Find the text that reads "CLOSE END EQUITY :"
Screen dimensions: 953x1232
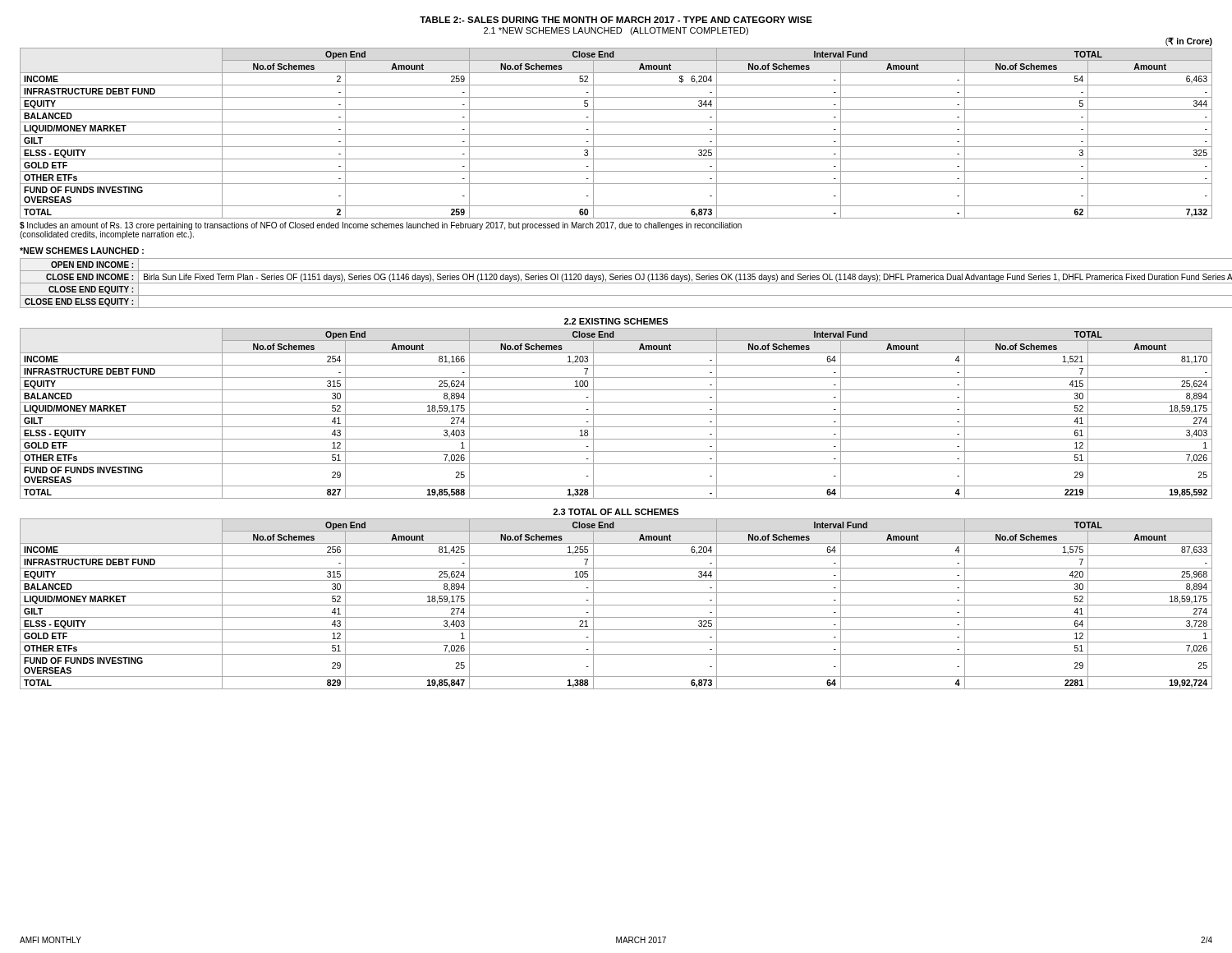click(91, 289)
